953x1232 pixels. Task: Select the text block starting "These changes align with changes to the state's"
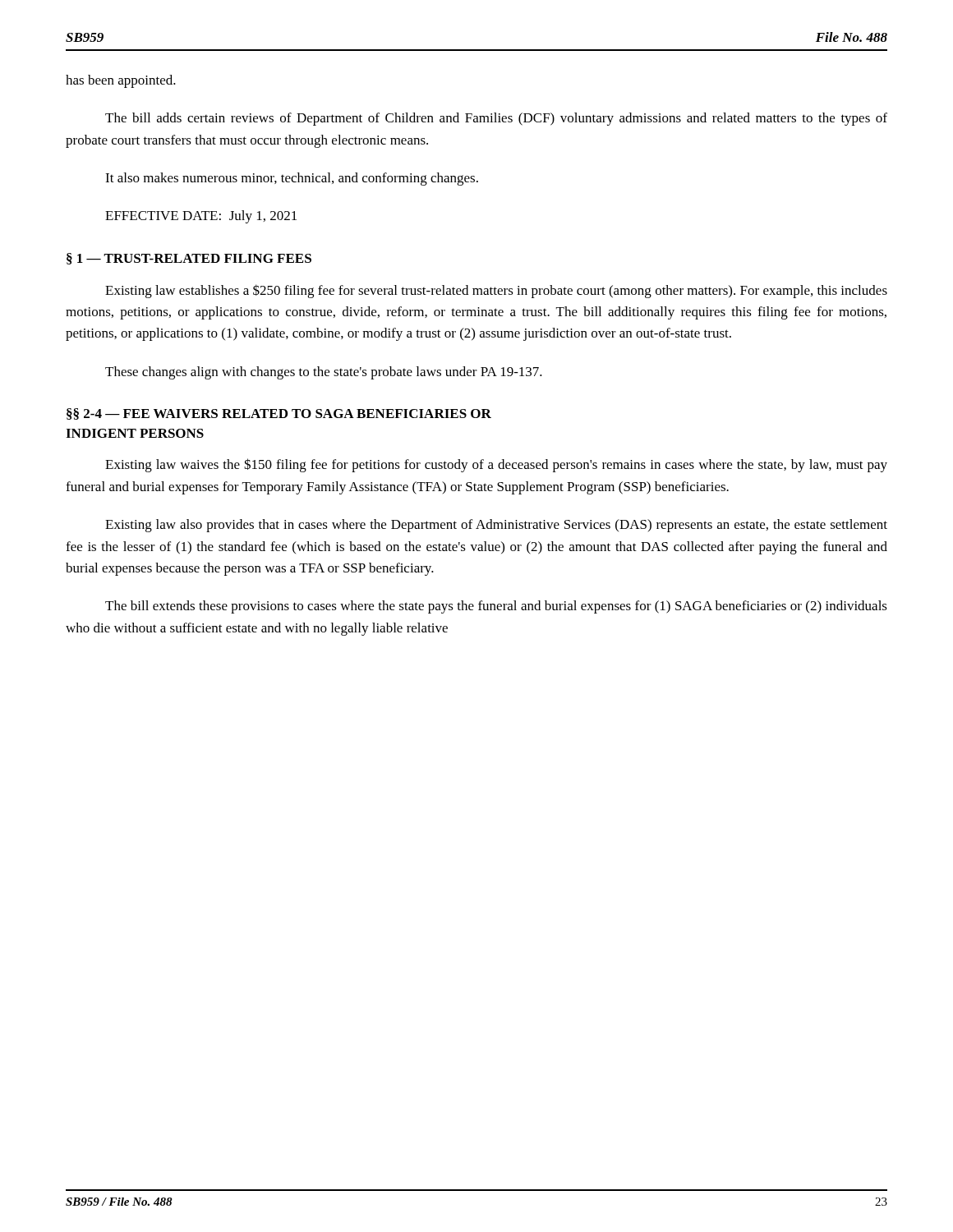(x=324, y=371)
